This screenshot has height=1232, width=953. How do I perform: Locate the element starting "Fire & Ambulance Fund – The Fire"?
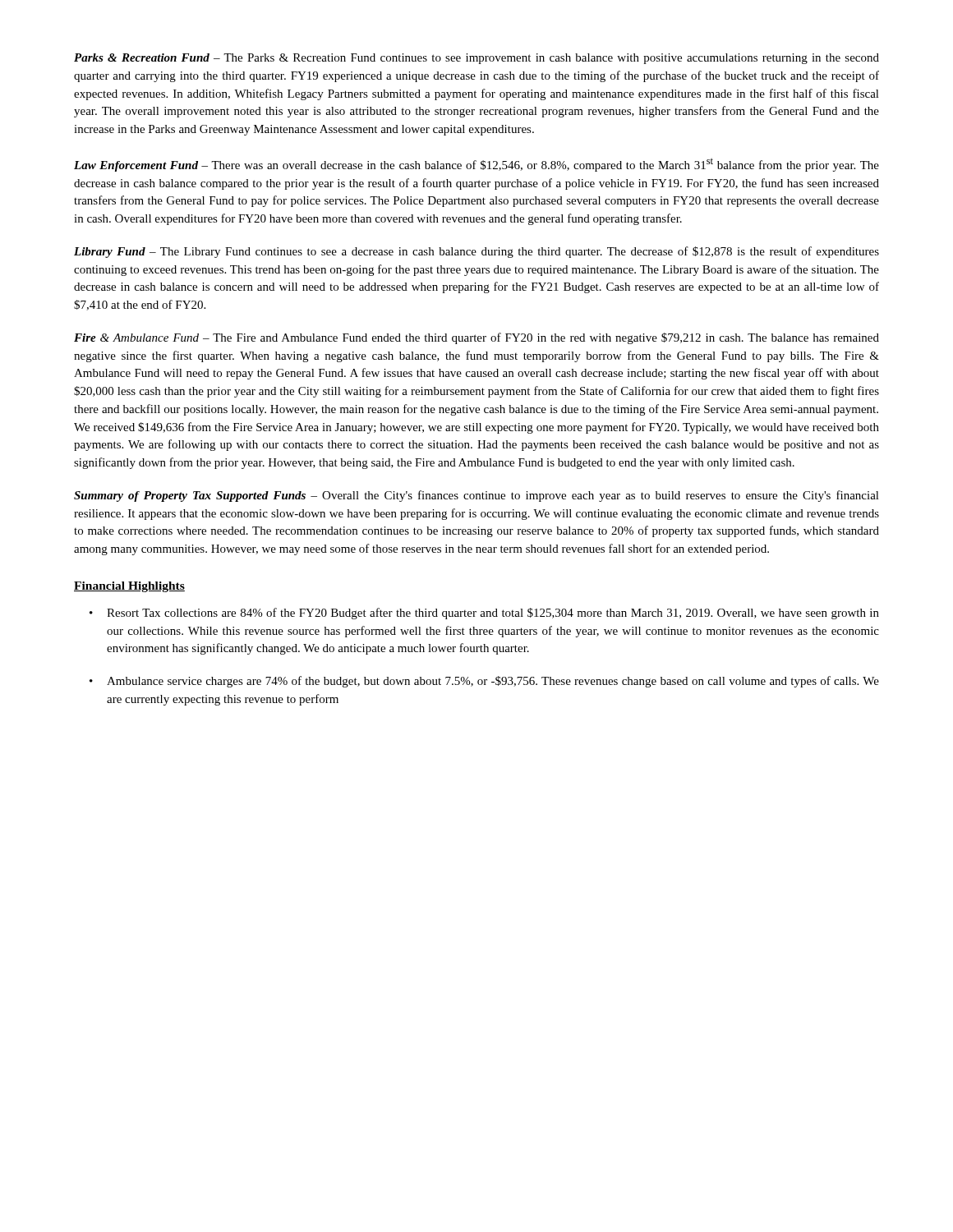(x=476, y=400)
